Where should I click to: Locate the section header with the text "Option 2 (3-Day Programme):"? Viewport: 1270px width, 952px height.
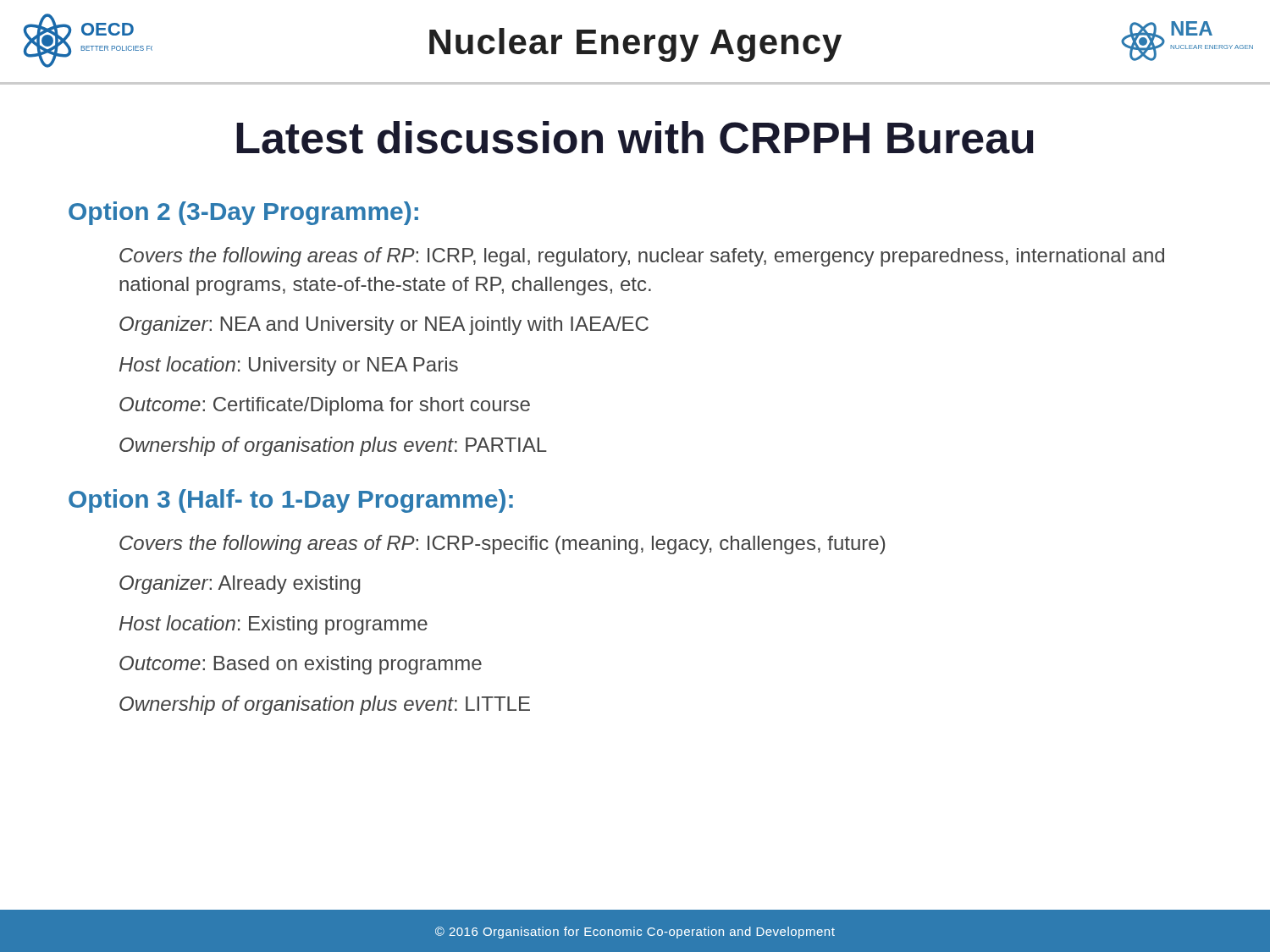click(x=244, y=211)
